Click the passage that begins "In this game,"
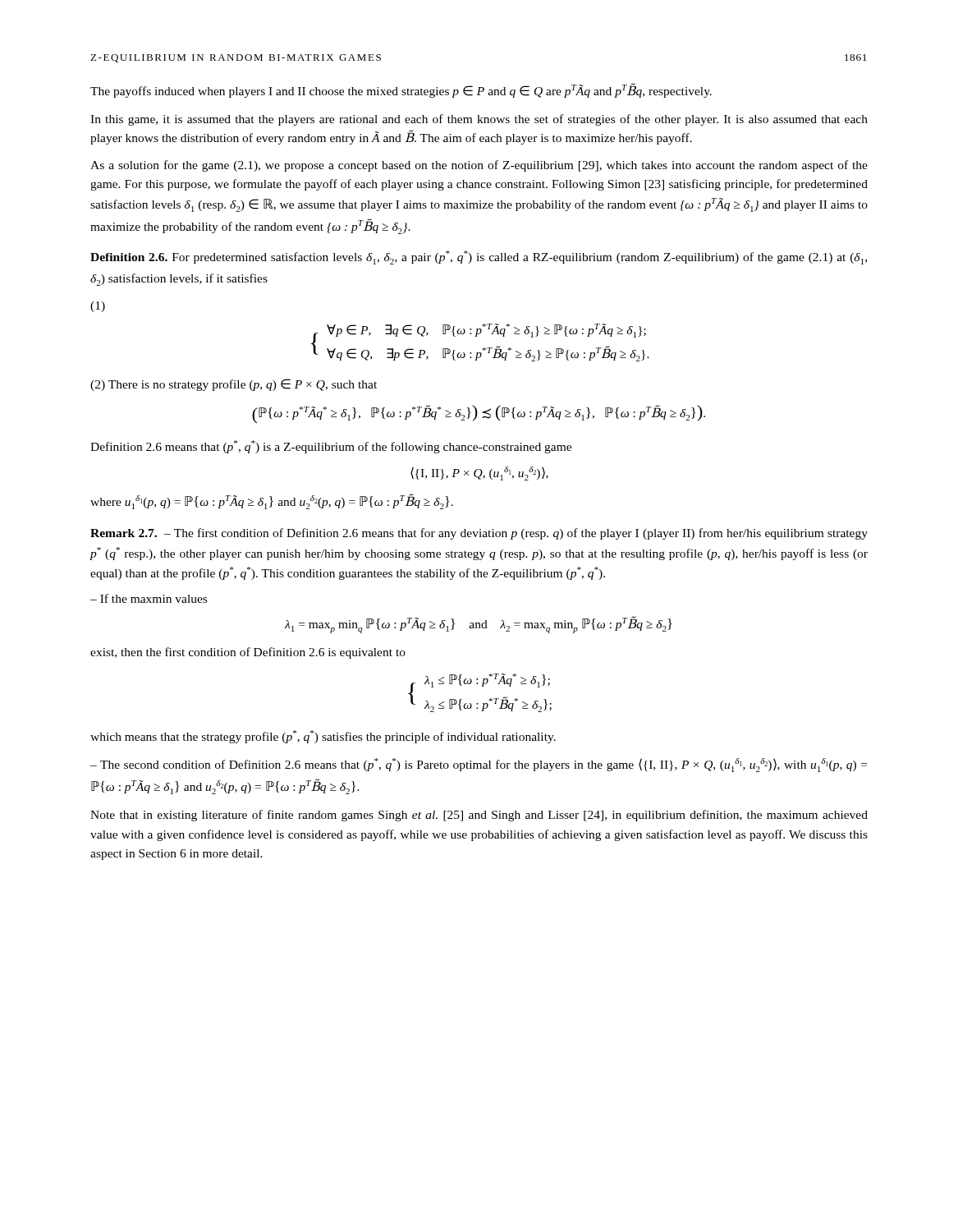The height and width of the screenshot is (1232, 958). click(x=479, y=128)
